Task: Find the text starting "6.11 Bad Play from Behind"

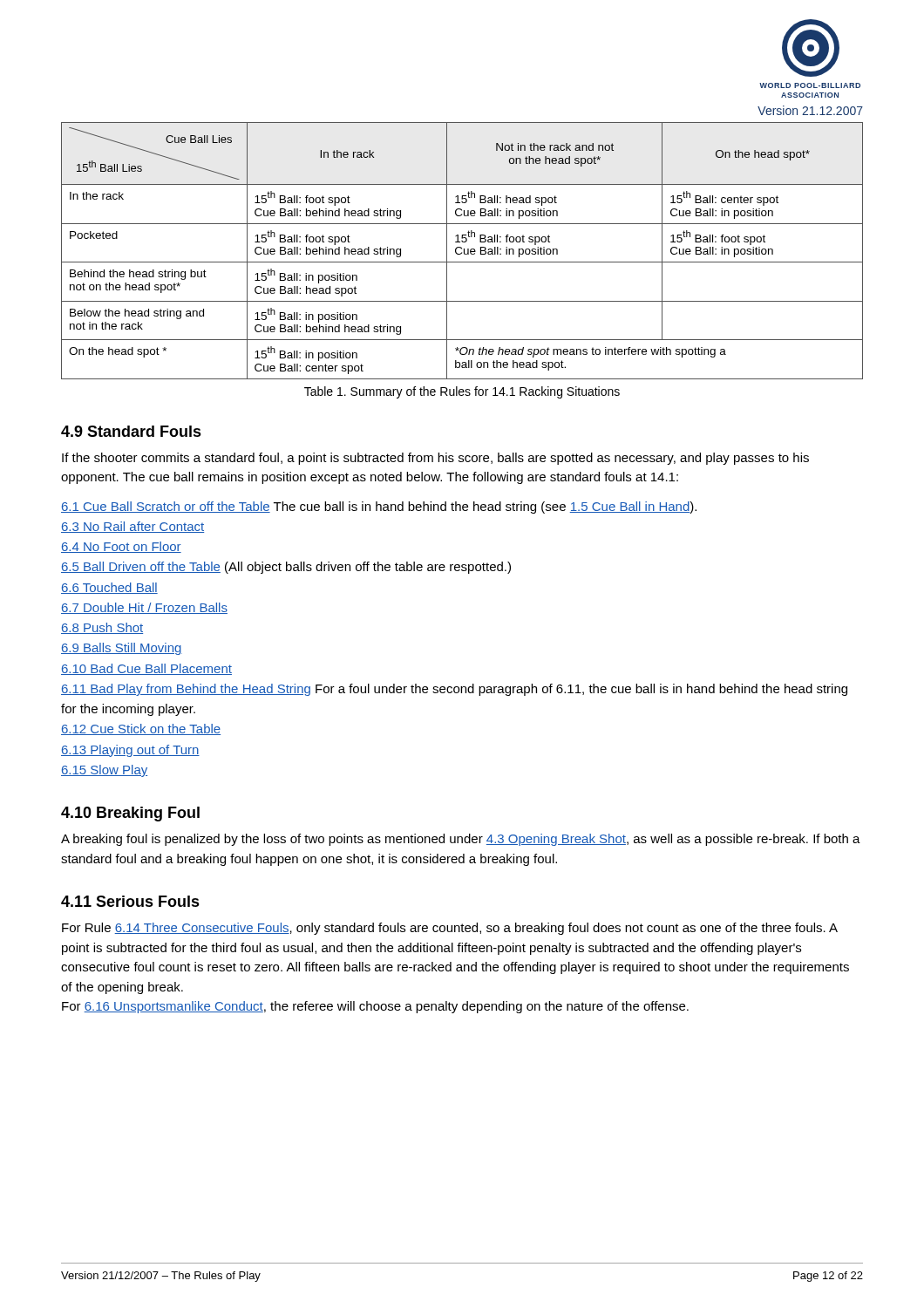Action: click(x=455, y=698)
